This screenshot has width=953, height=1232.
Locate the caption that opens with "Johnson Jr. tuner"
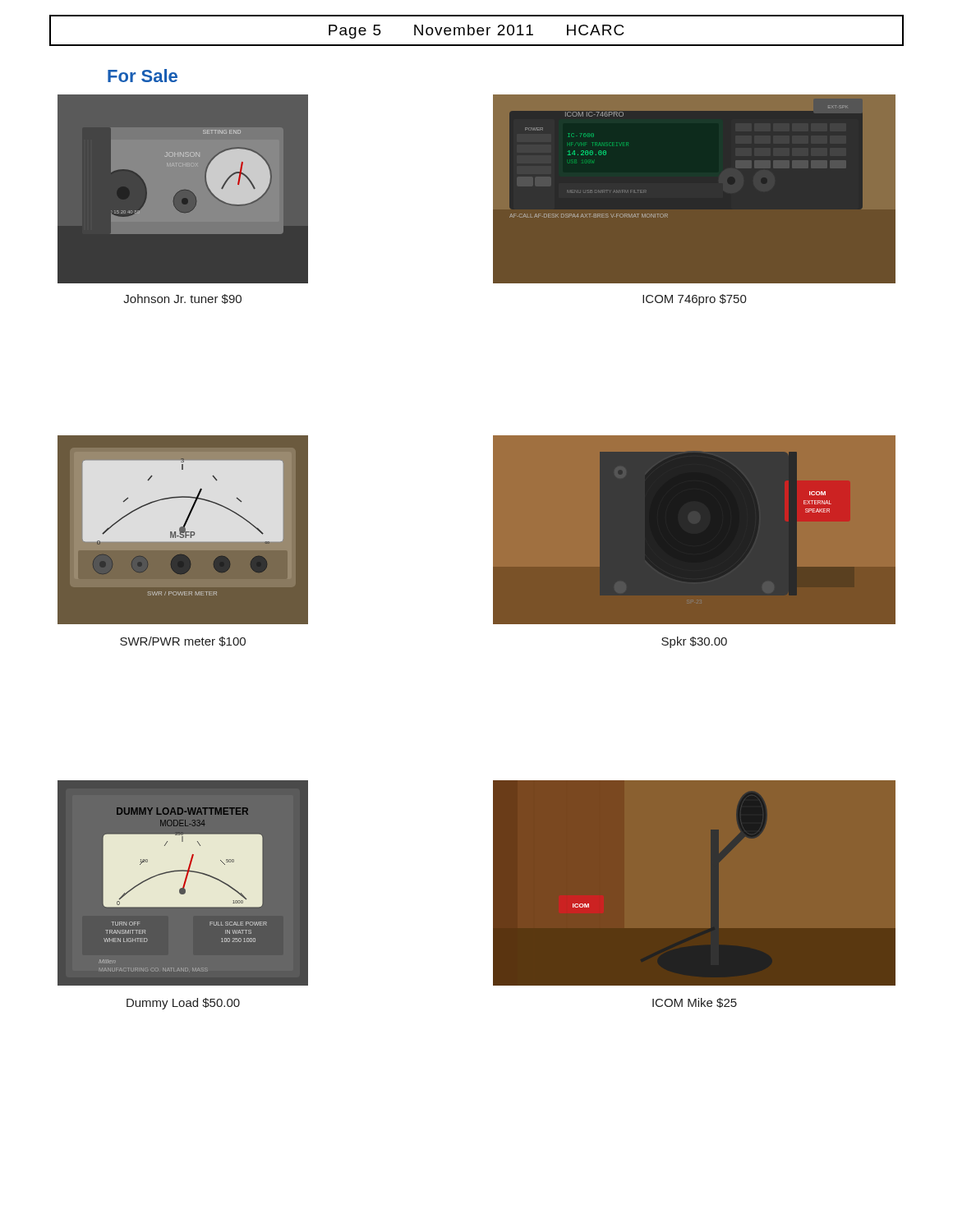click(183, 299)
